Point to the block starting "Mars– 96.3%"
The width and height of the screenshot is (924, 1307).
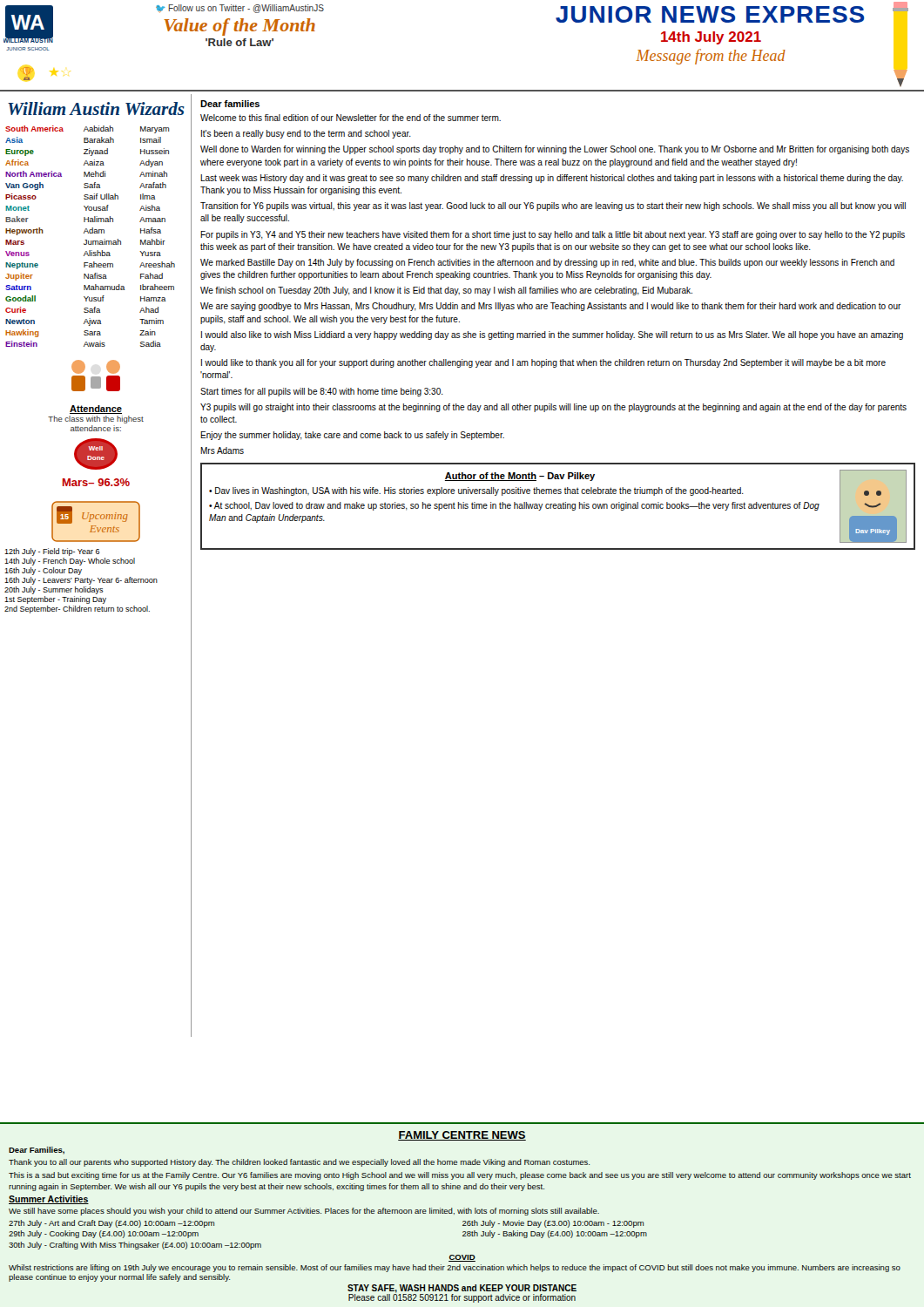pyautogui.click(x=96, y=482)
